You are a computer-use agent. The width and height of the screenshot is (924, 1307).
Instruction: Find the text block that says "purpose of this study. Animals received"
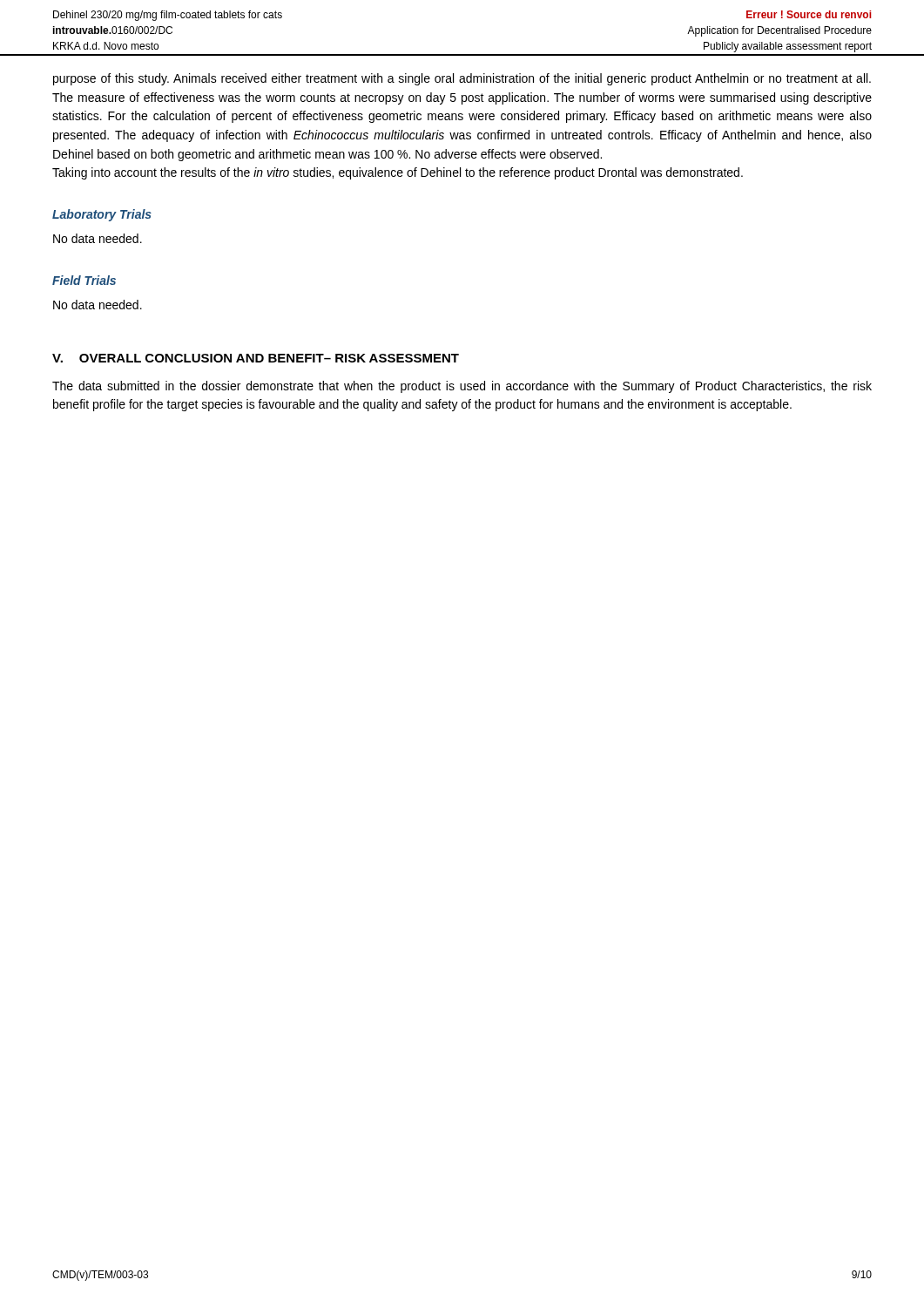[x=462, y=126]
